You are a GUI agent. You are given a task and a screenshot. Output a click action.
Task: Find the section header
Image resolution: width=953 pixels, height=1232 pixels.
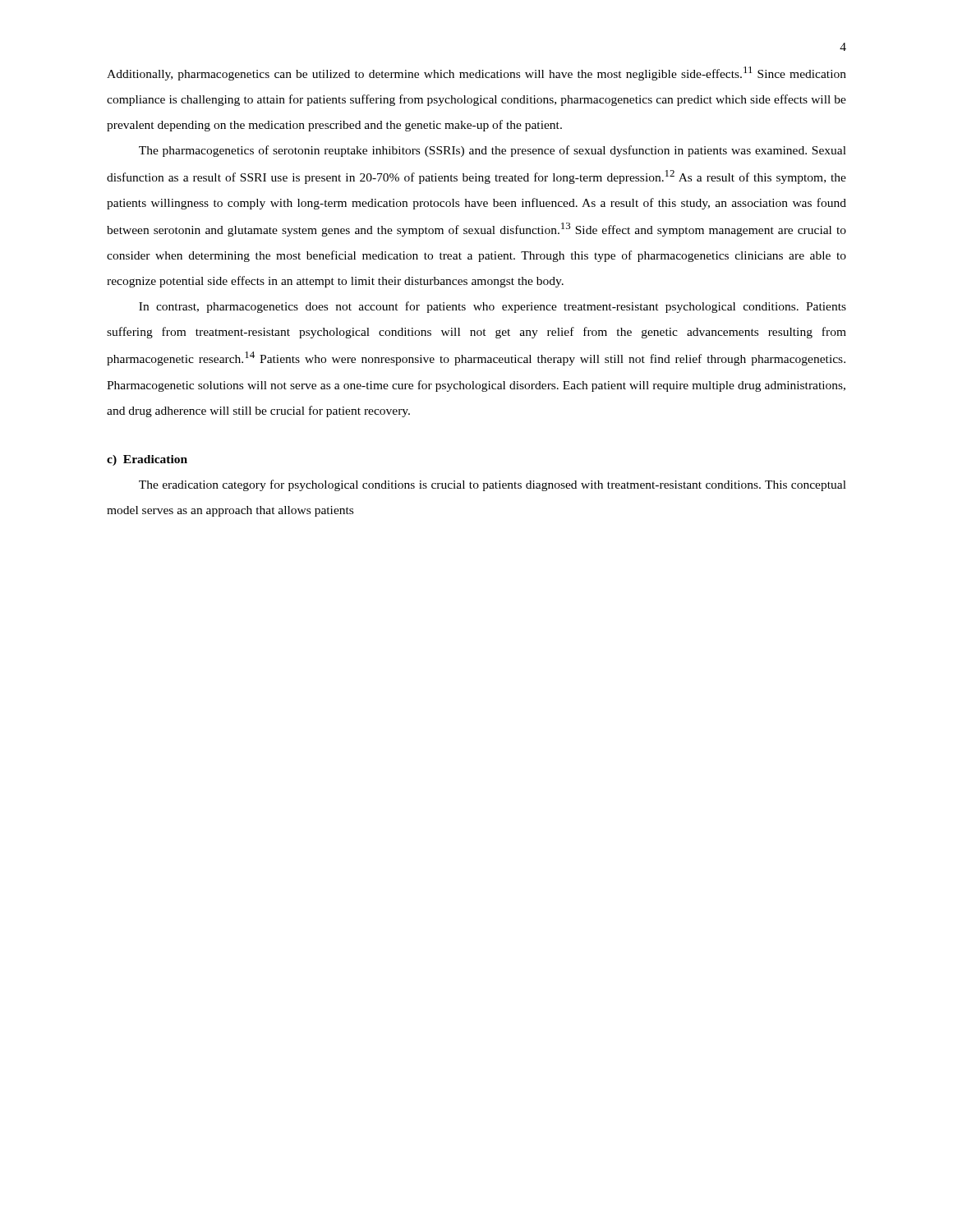pos(147,458)
